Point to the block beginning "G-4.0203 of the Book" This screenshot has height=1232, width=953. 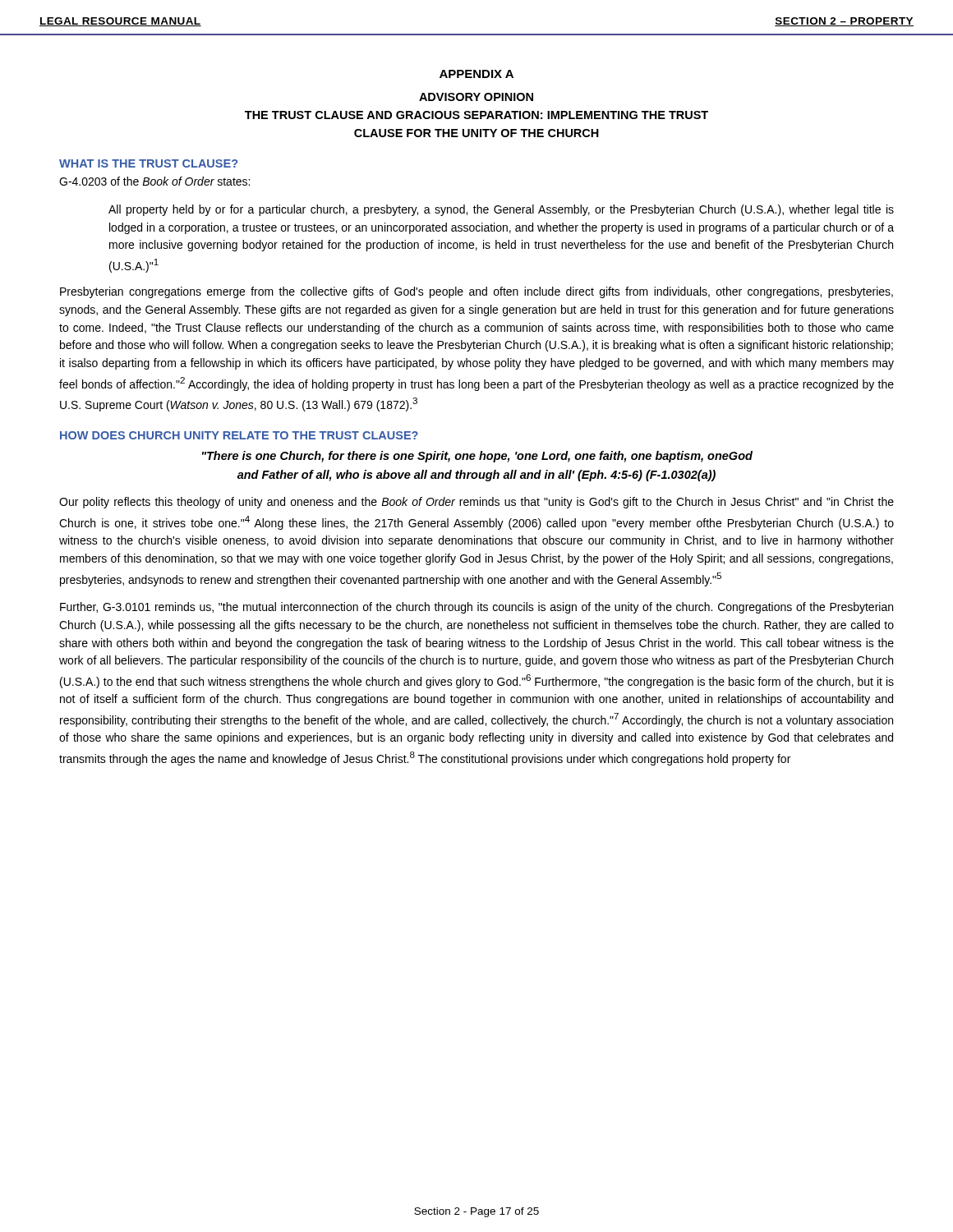tap(155, 182)
